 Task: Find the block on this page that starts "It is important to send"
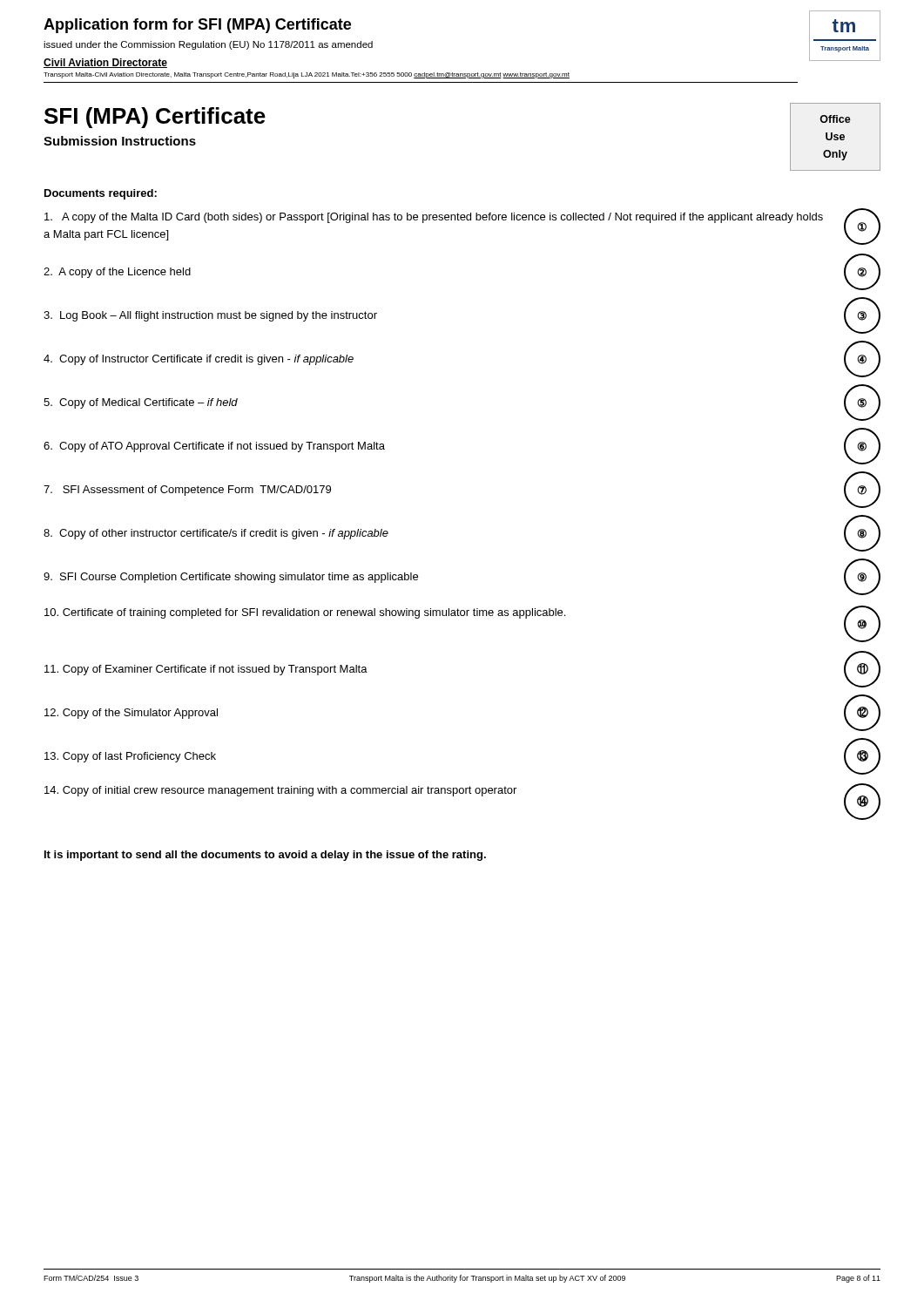(265, 854)
